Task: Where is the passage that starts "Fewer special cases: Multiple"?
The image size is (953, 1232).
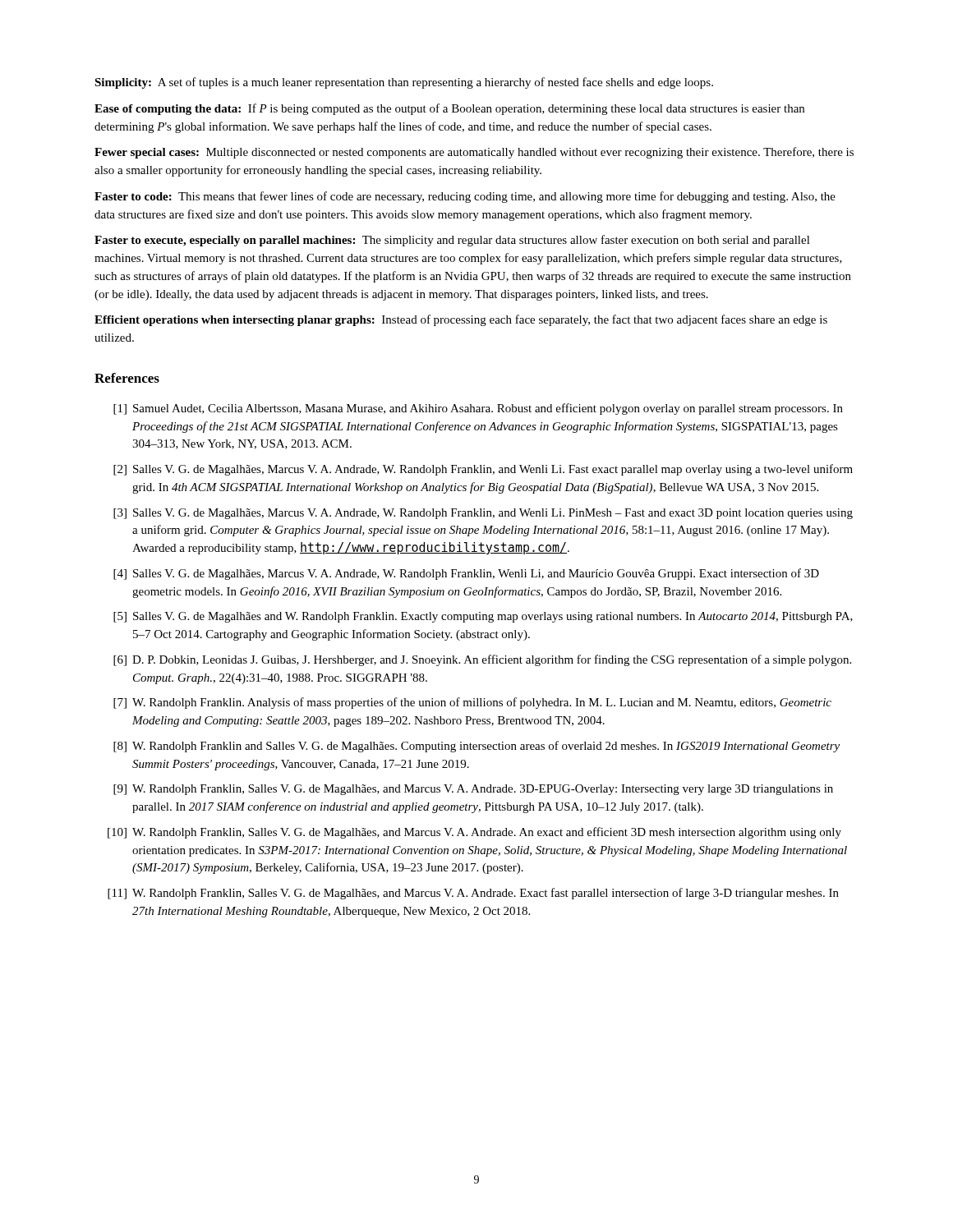Action: point(476,162)
